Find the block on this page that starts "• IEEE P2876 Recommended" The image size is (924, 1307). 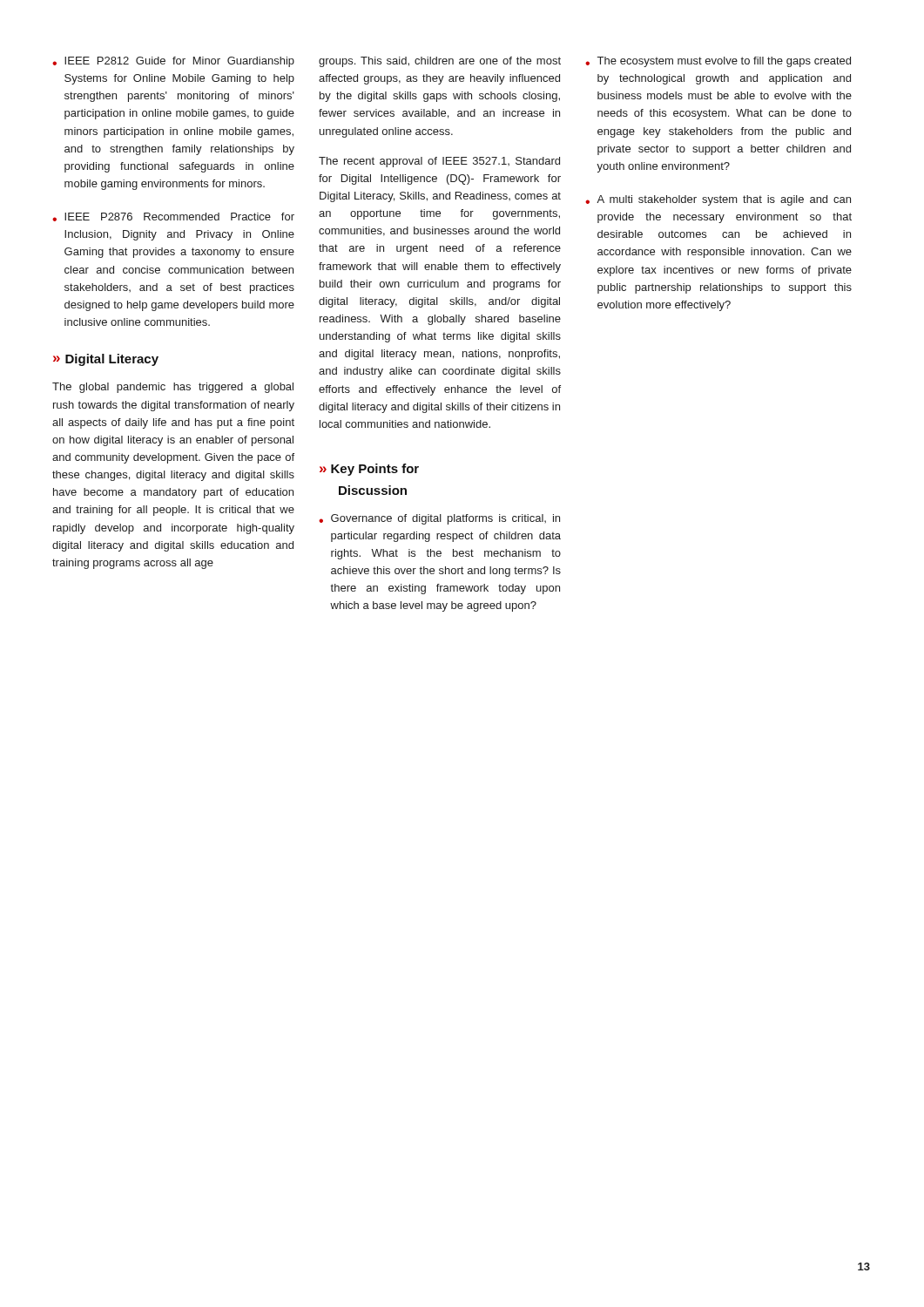coord(173,270)
